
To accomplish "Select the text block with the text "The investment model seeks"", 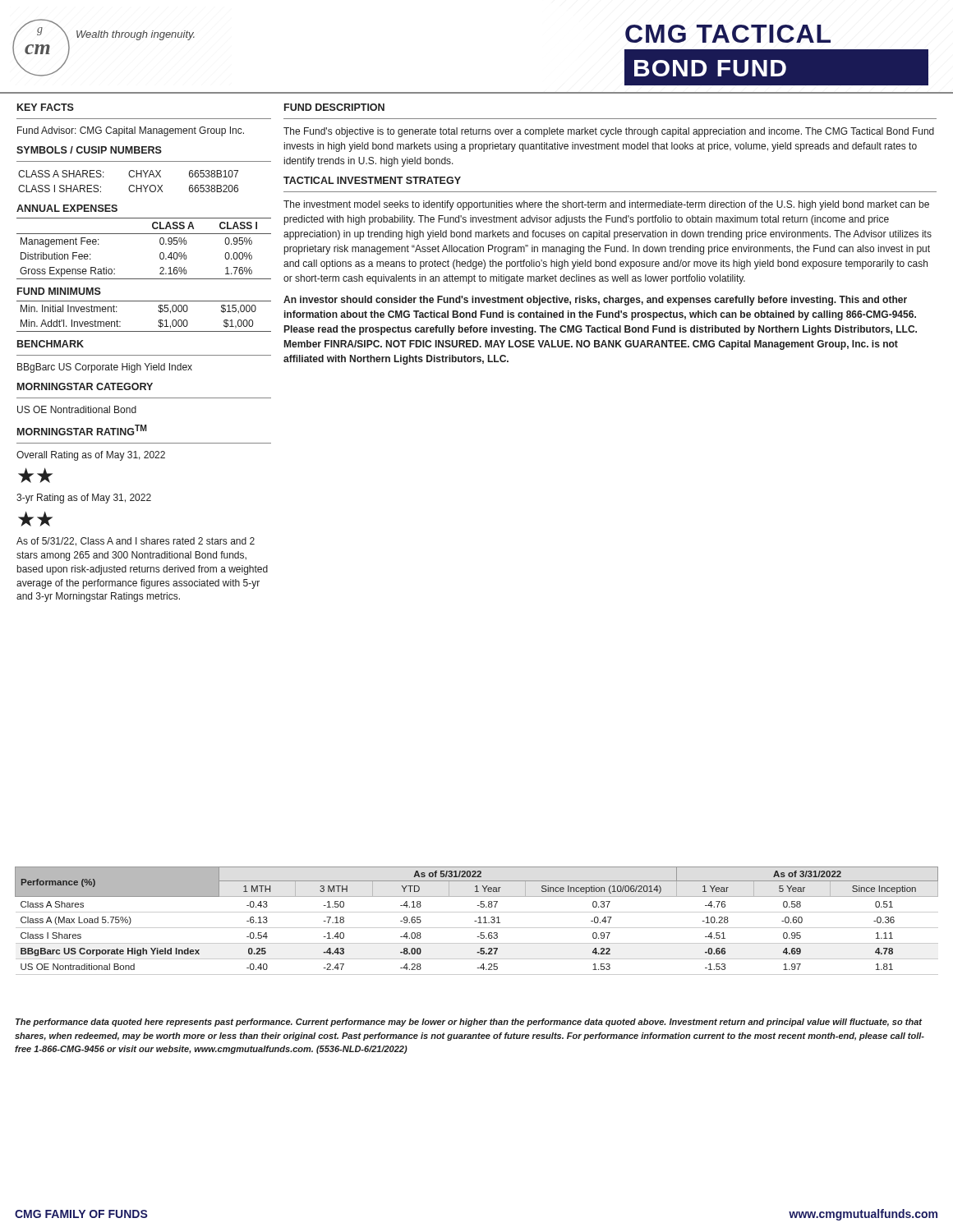I will tap(607, 241).
